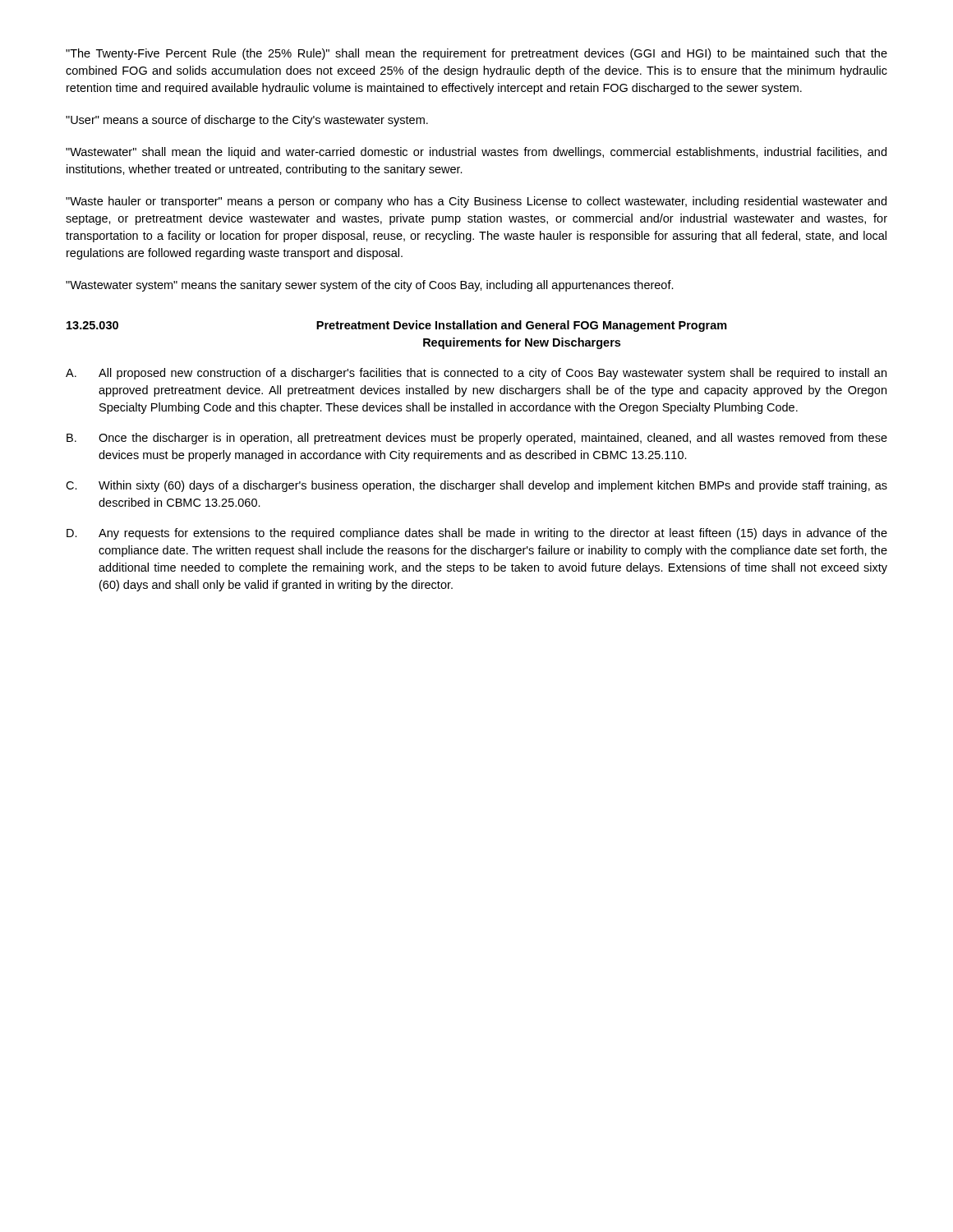Select the text starting "A. All proposed new construction of"
Viewport: 953px width, 1232px height.
point(476,391)
